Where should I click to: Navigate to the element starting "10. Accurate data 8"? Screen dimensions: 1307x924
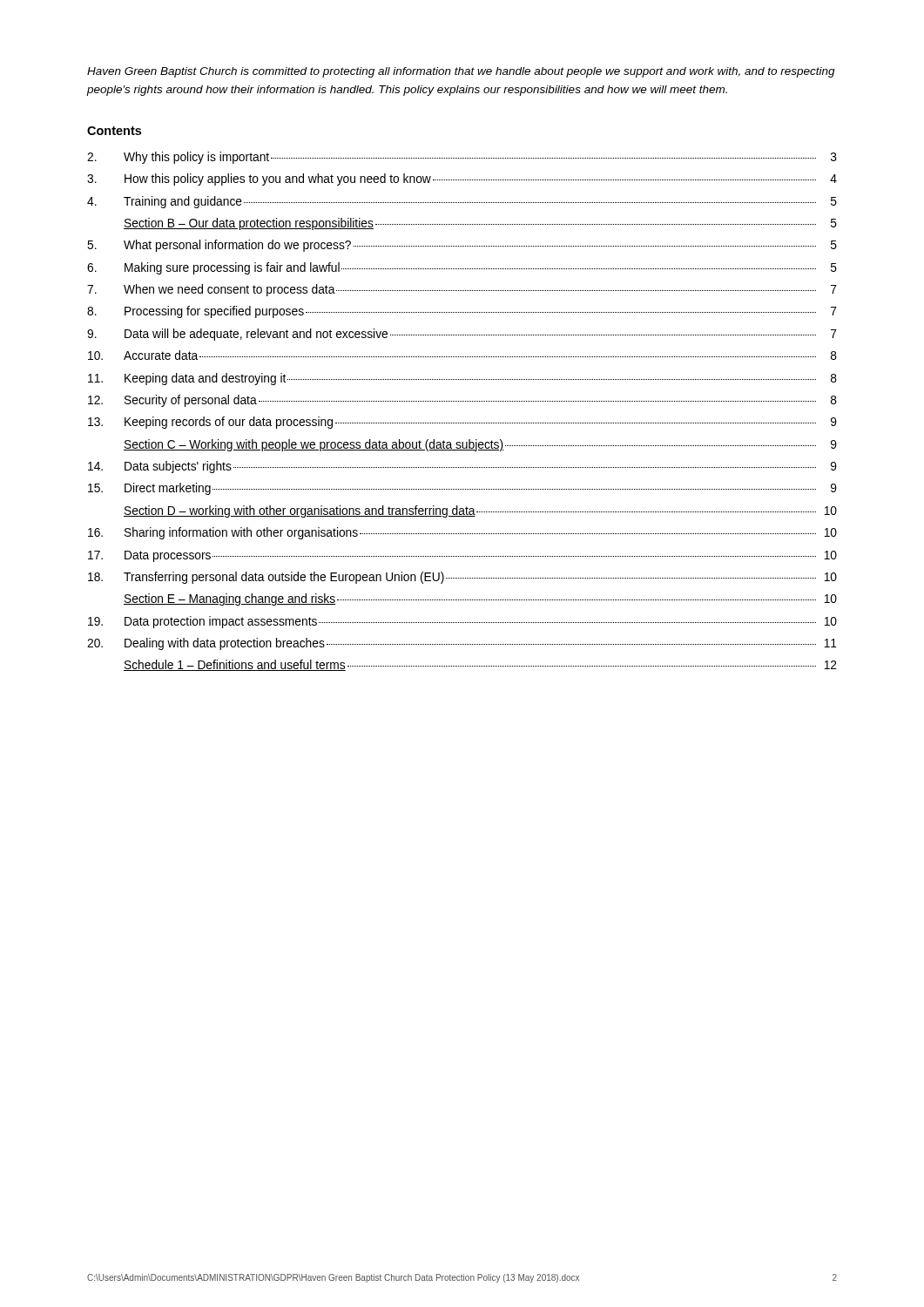462,356
